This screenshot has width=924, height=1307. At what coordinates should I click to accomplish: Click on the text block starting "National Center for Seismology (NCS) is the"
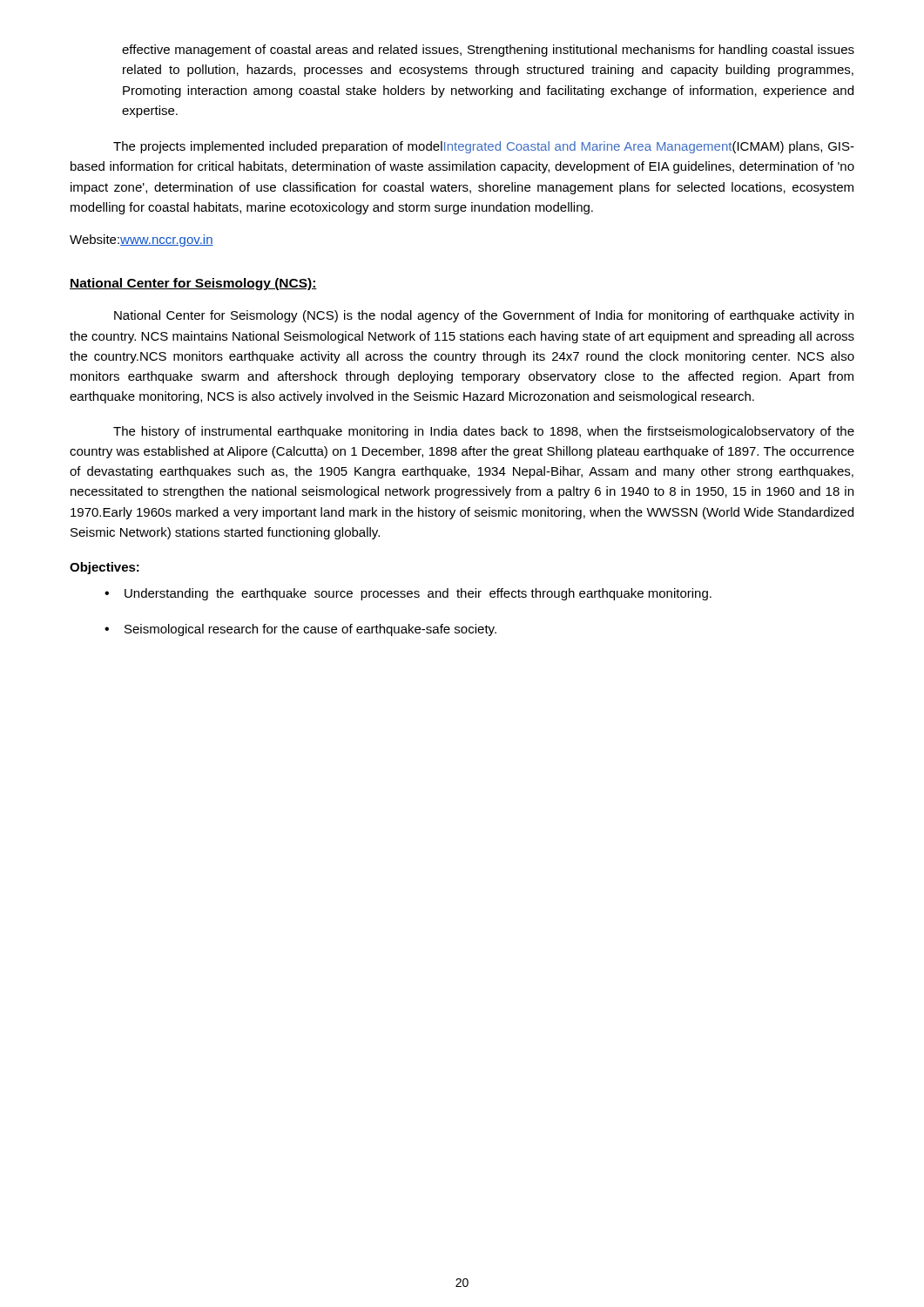tap(462, 356)
